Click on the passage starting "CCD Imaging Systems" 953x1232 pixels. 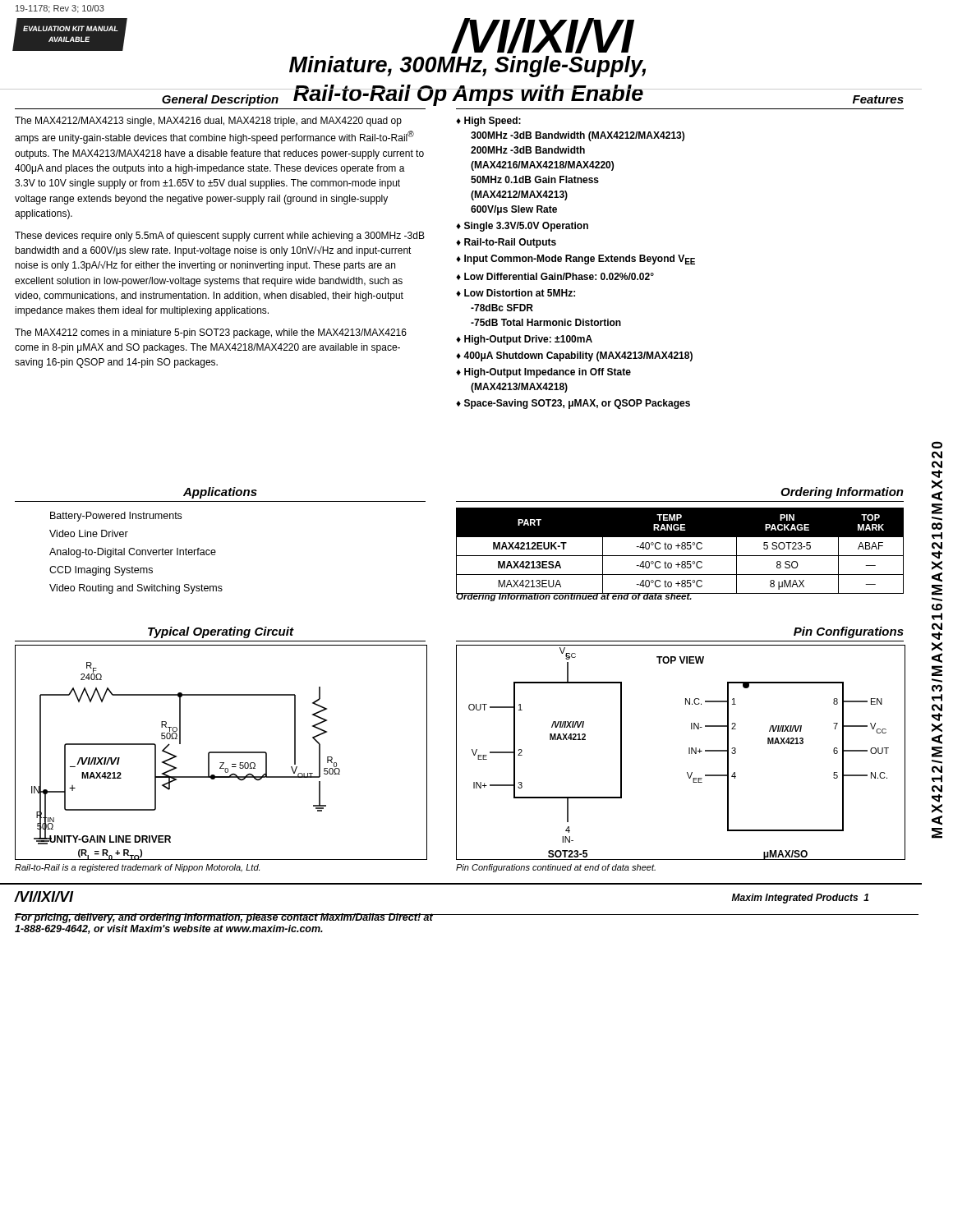click(x=101, y=570)
